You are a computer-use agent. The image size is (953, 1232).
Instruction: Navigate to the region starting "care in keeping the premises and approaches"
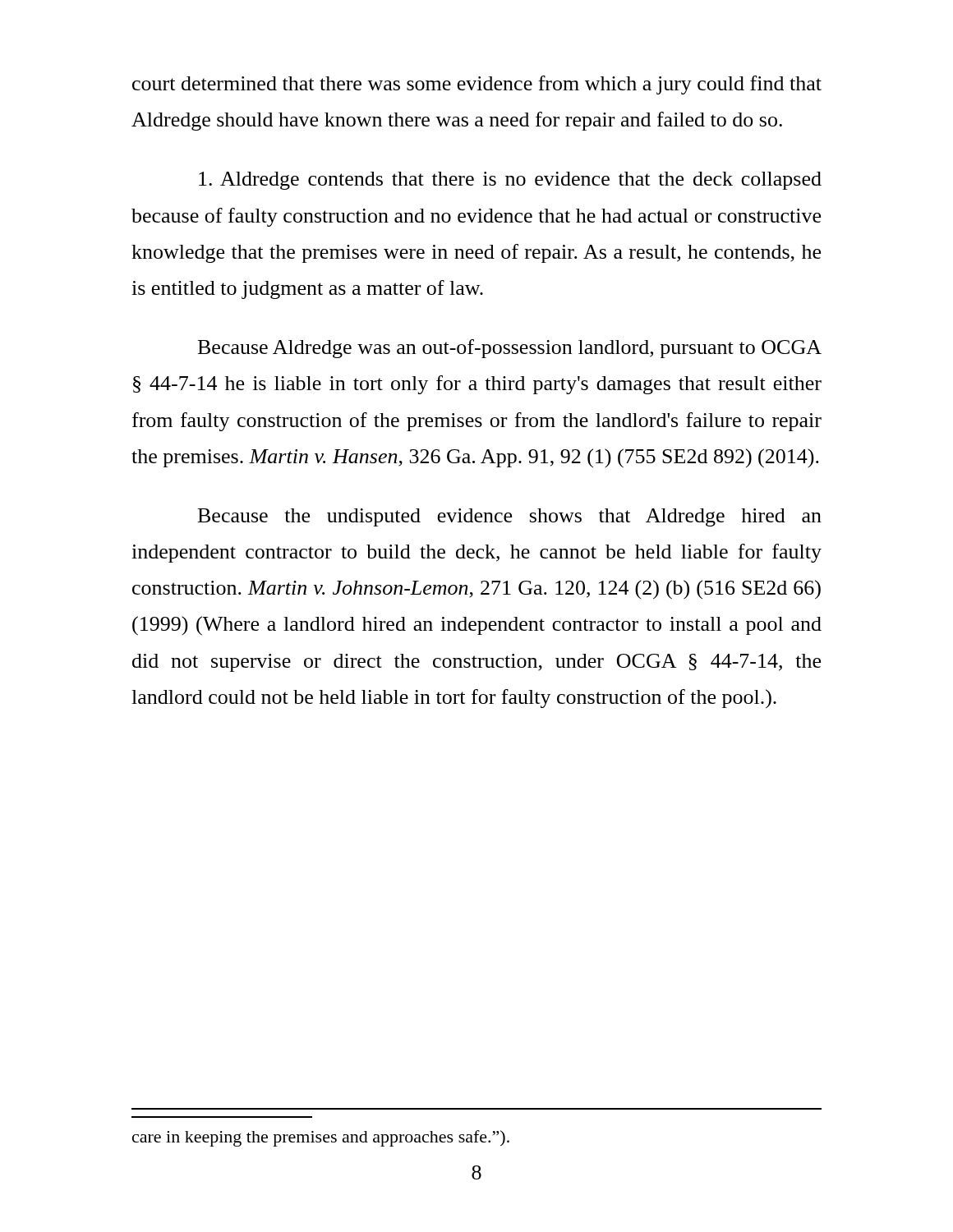[321, 1136]
